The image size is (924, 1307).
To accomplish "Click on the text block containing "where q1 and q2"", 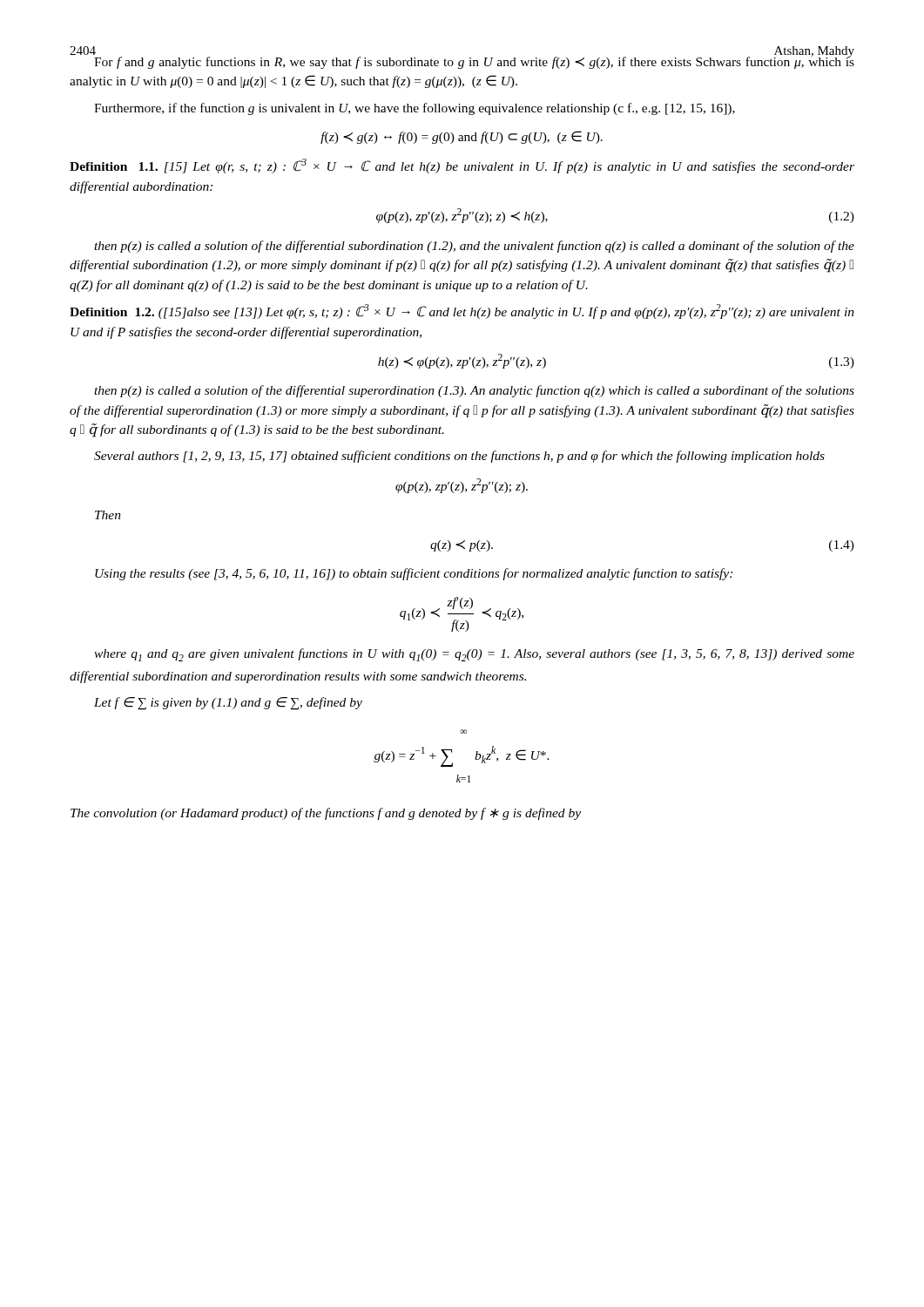I will [x=462, y=664].
